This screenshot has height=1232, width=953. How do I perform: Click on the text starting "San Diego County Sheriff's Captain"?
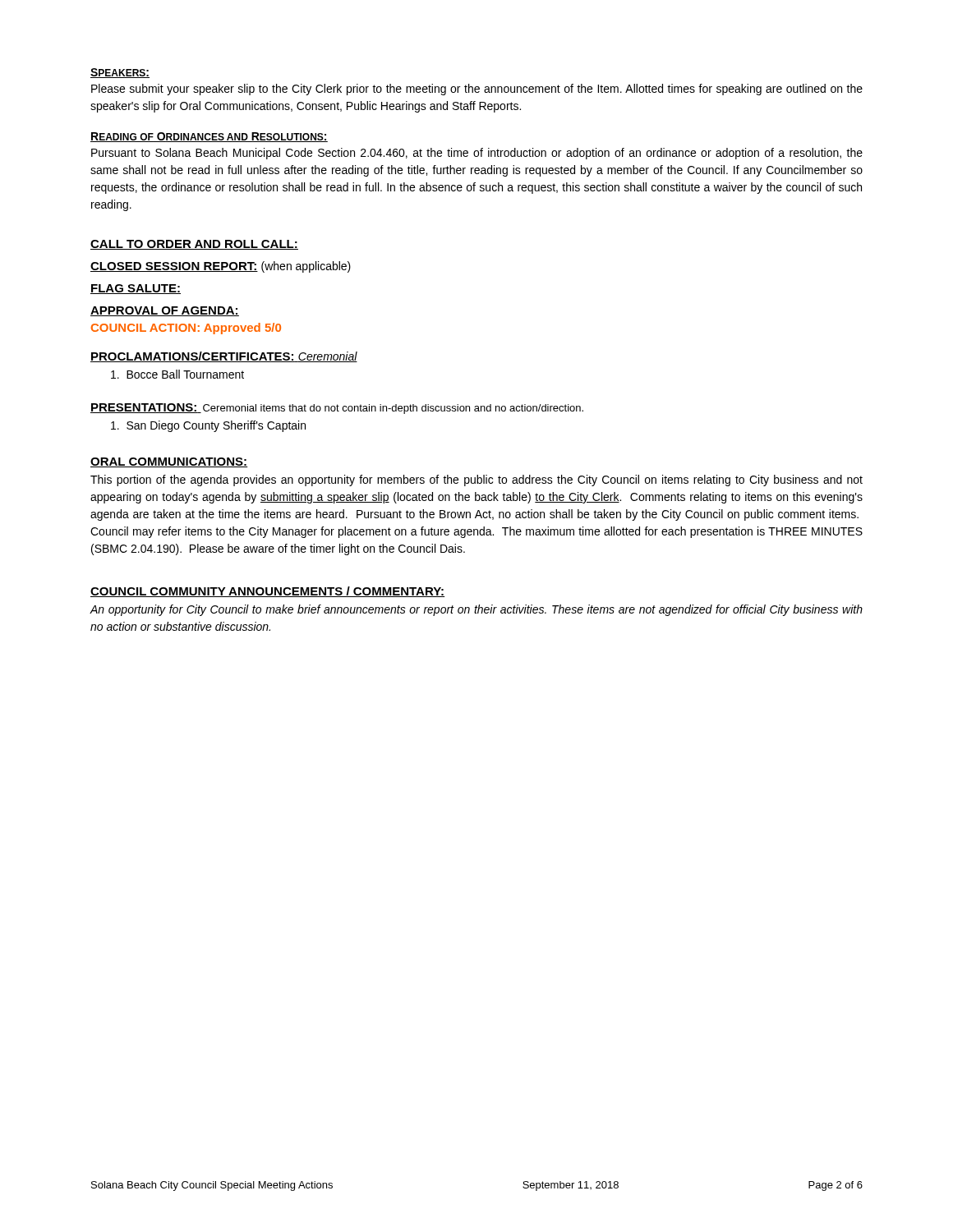coord(208,425)
